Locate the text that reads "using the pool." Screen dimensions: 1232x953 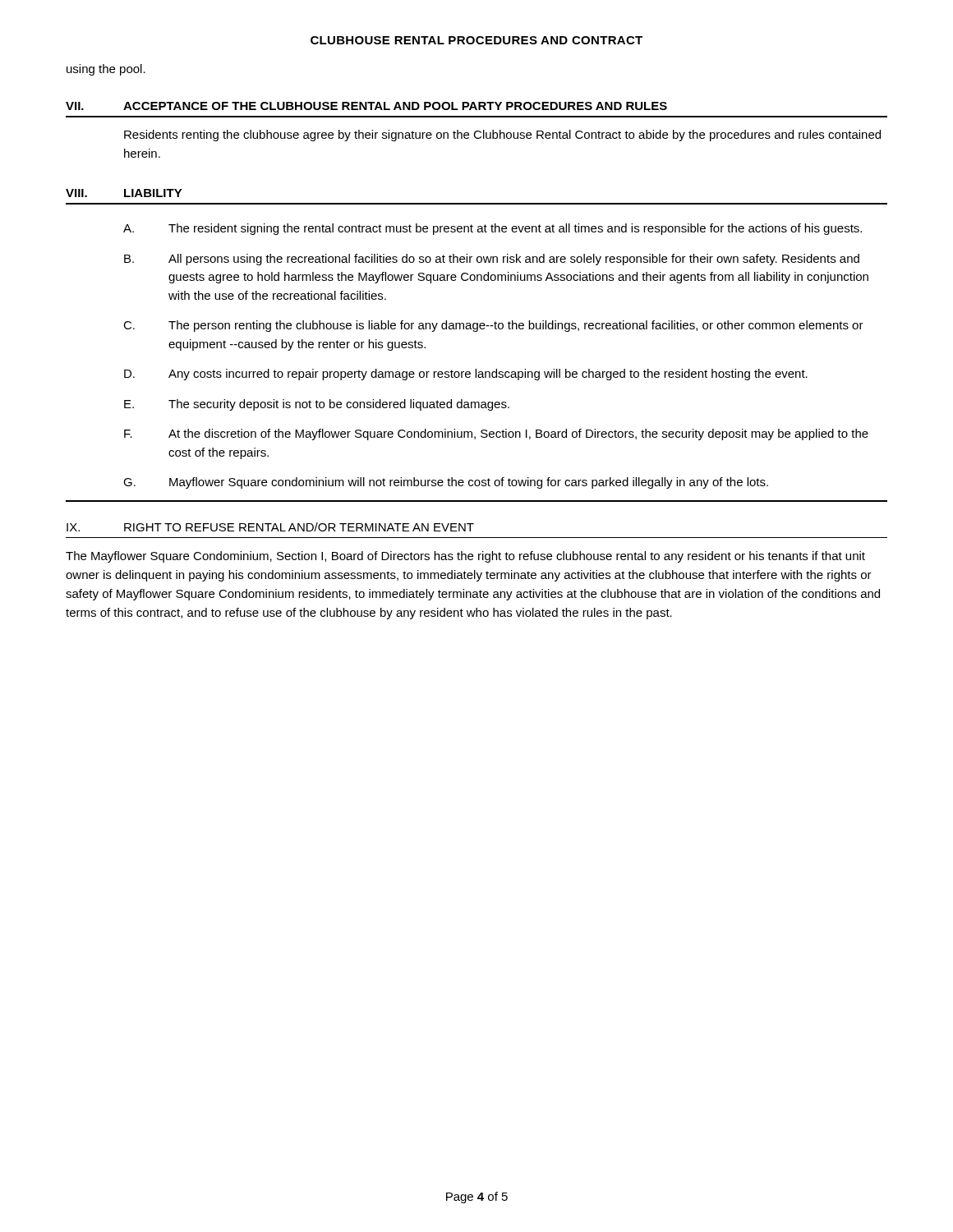coord(106,69)
